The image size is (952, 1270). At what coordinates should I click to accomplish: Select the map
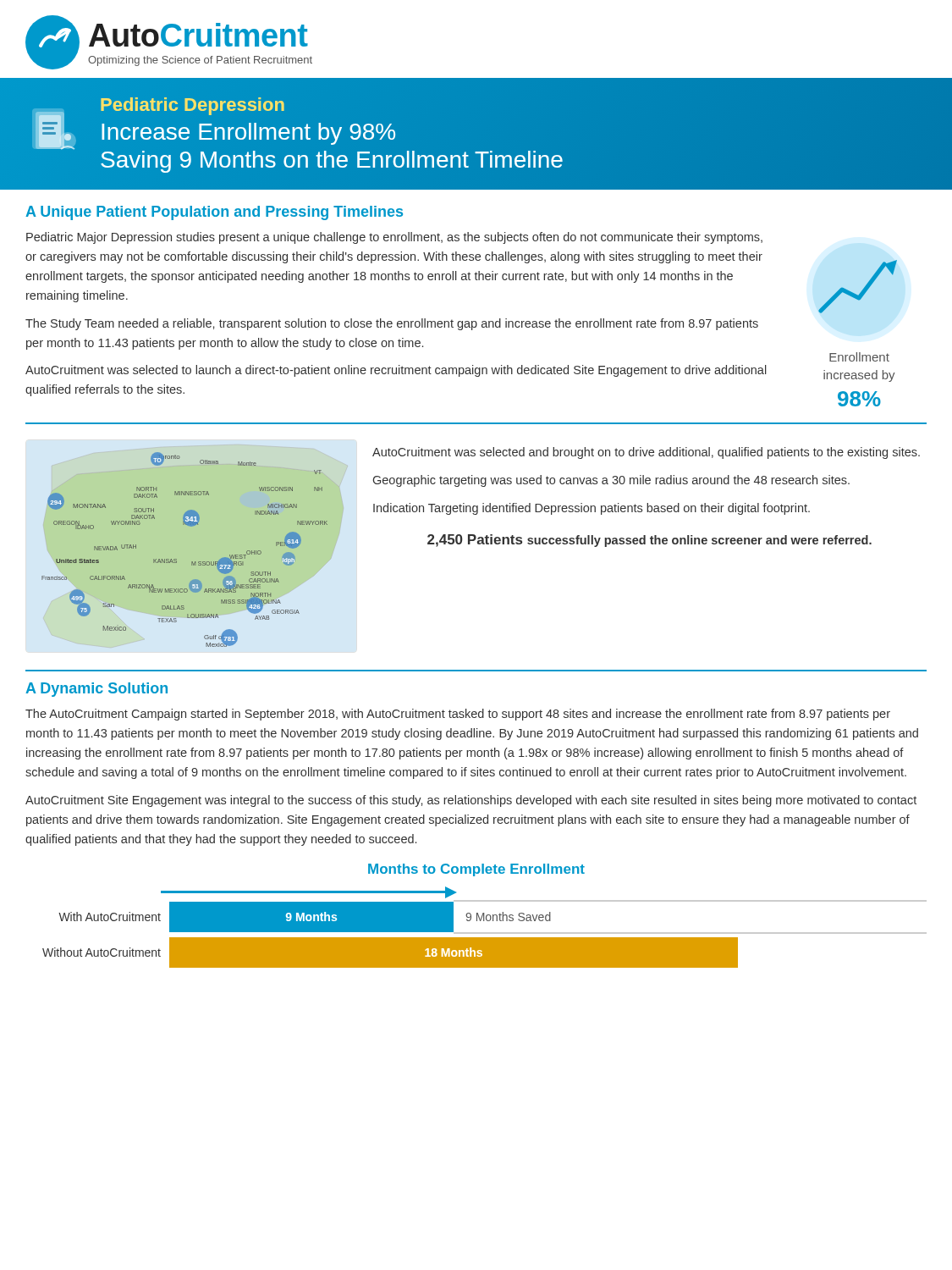[x=190, y=548]
